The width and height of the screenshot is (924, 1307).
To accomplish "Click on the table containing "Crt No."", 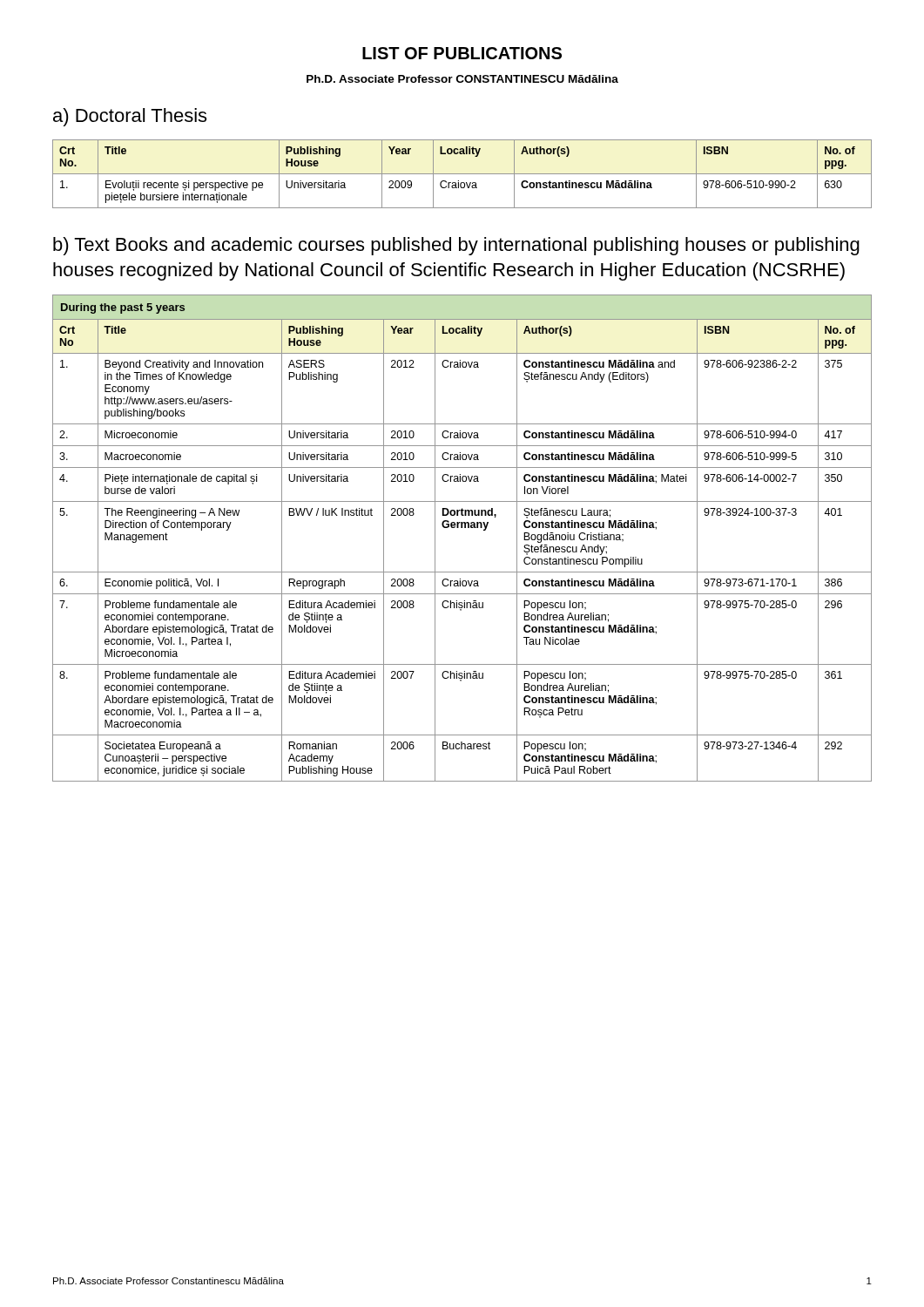I will (462, 174).
